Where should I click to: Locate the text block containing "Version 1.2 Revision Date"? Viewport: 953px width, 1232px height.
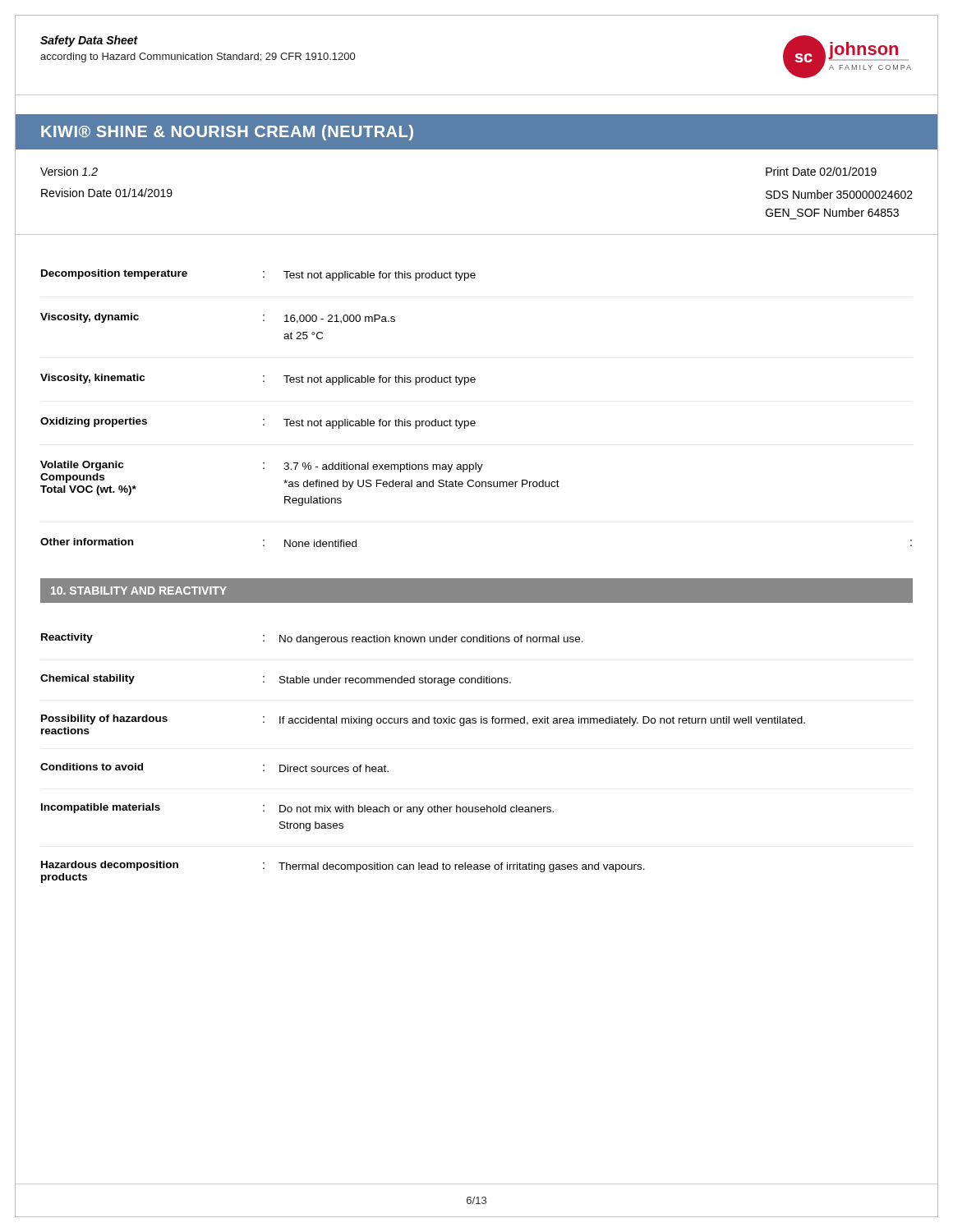click(68, 170)
